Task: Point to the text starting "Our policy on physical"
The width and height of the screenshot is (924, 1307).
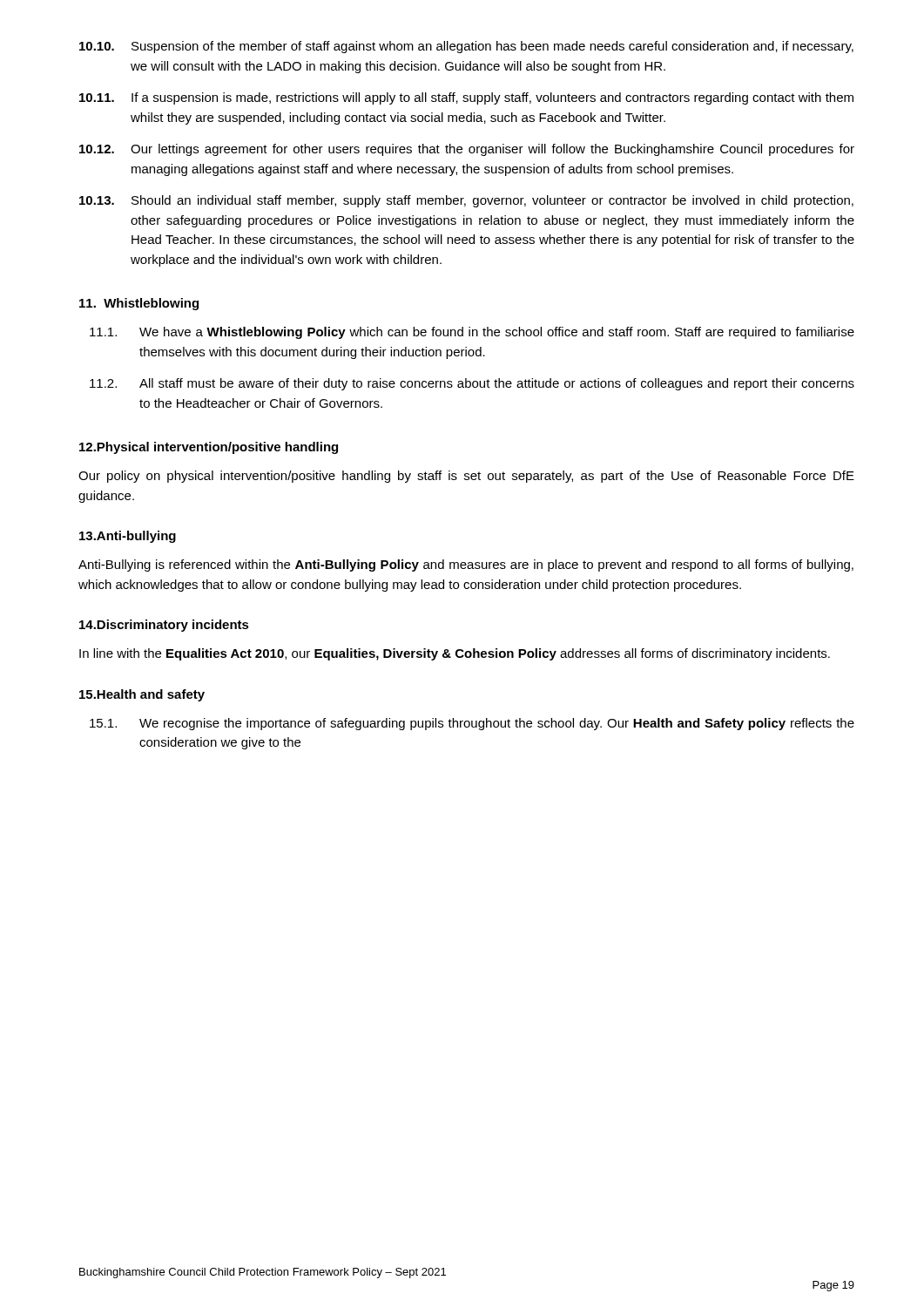Action: (466, 485)
